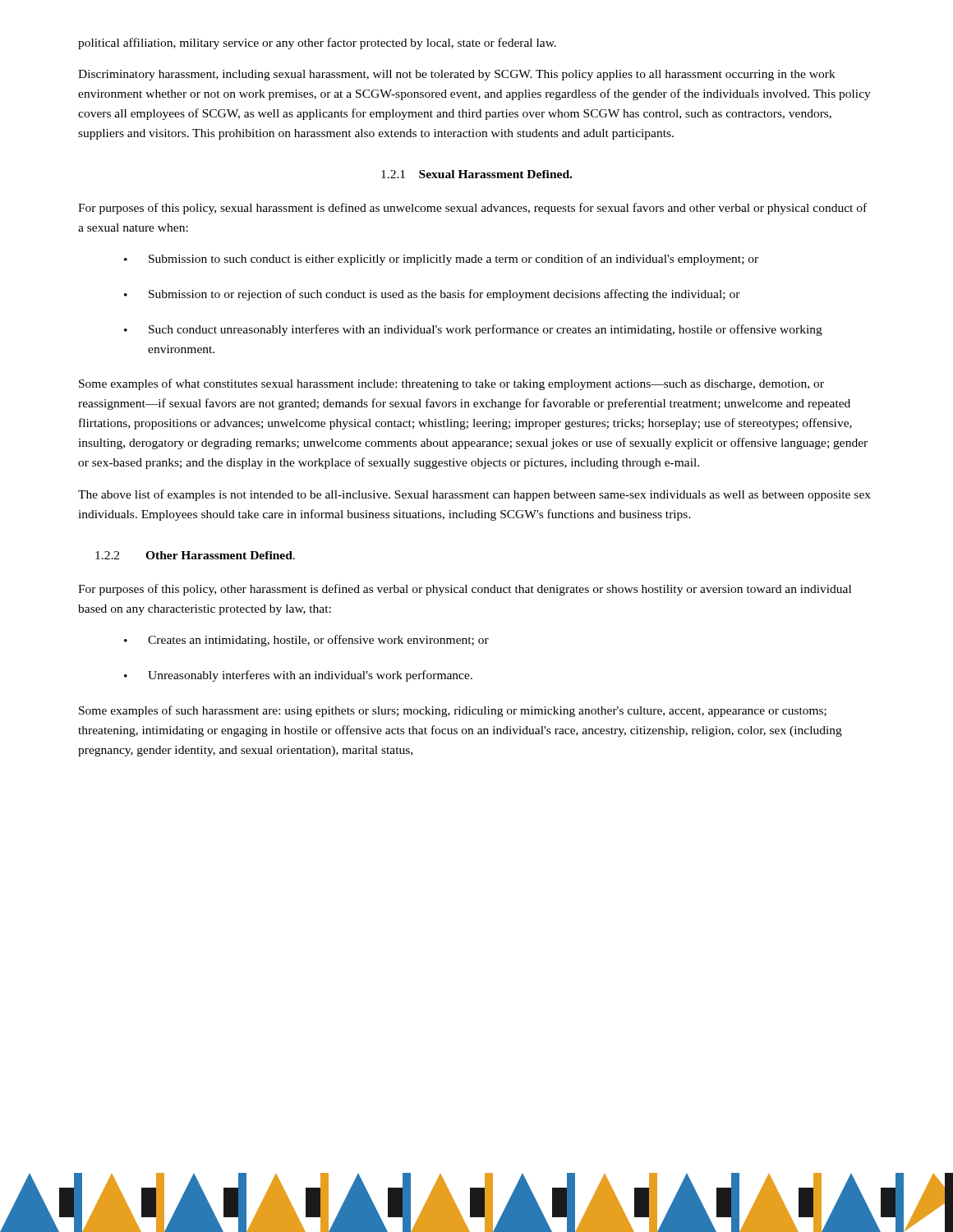This screenshot has width=953, height=1232.
Task: Navigate to the element starting "• Unreasonably interferes with"
Action: tap(298, 676)
